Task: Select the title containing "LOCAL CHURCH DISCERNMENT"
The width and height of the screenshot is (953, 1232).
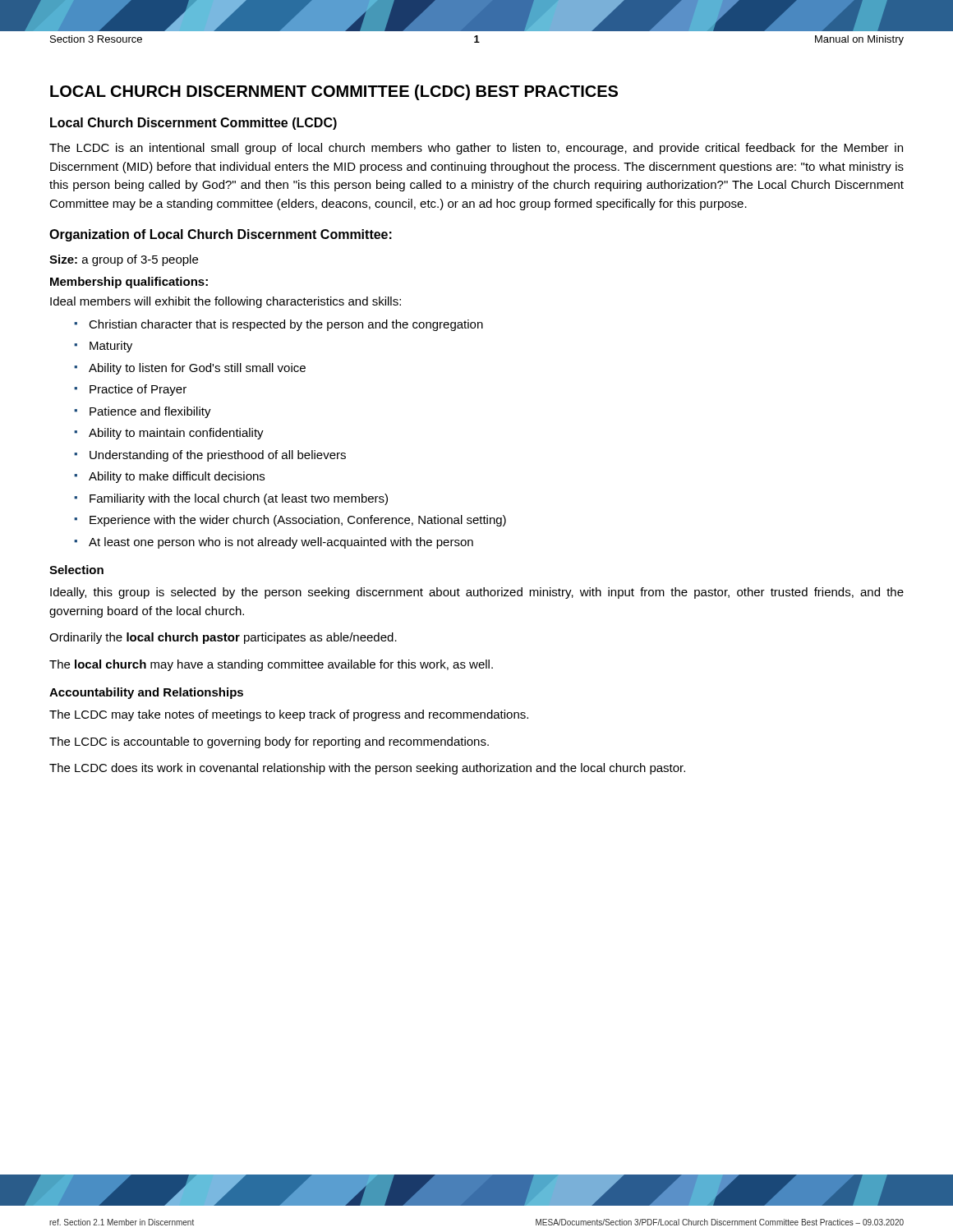Action: [x=334, y=91]
